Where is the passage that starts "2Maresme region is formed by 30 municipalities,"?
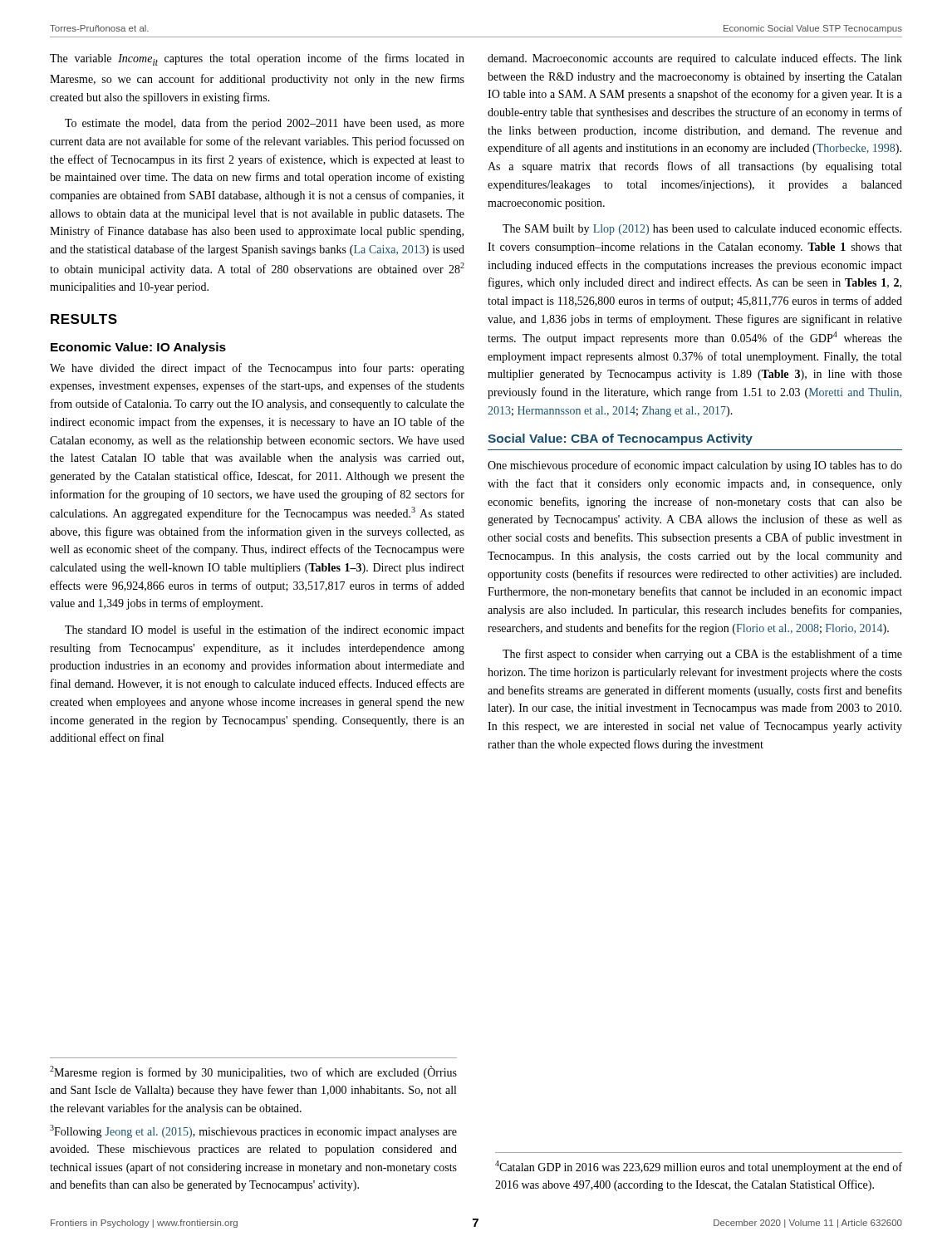Screen dimensions: 1246x952 [x=253, y=1128]
